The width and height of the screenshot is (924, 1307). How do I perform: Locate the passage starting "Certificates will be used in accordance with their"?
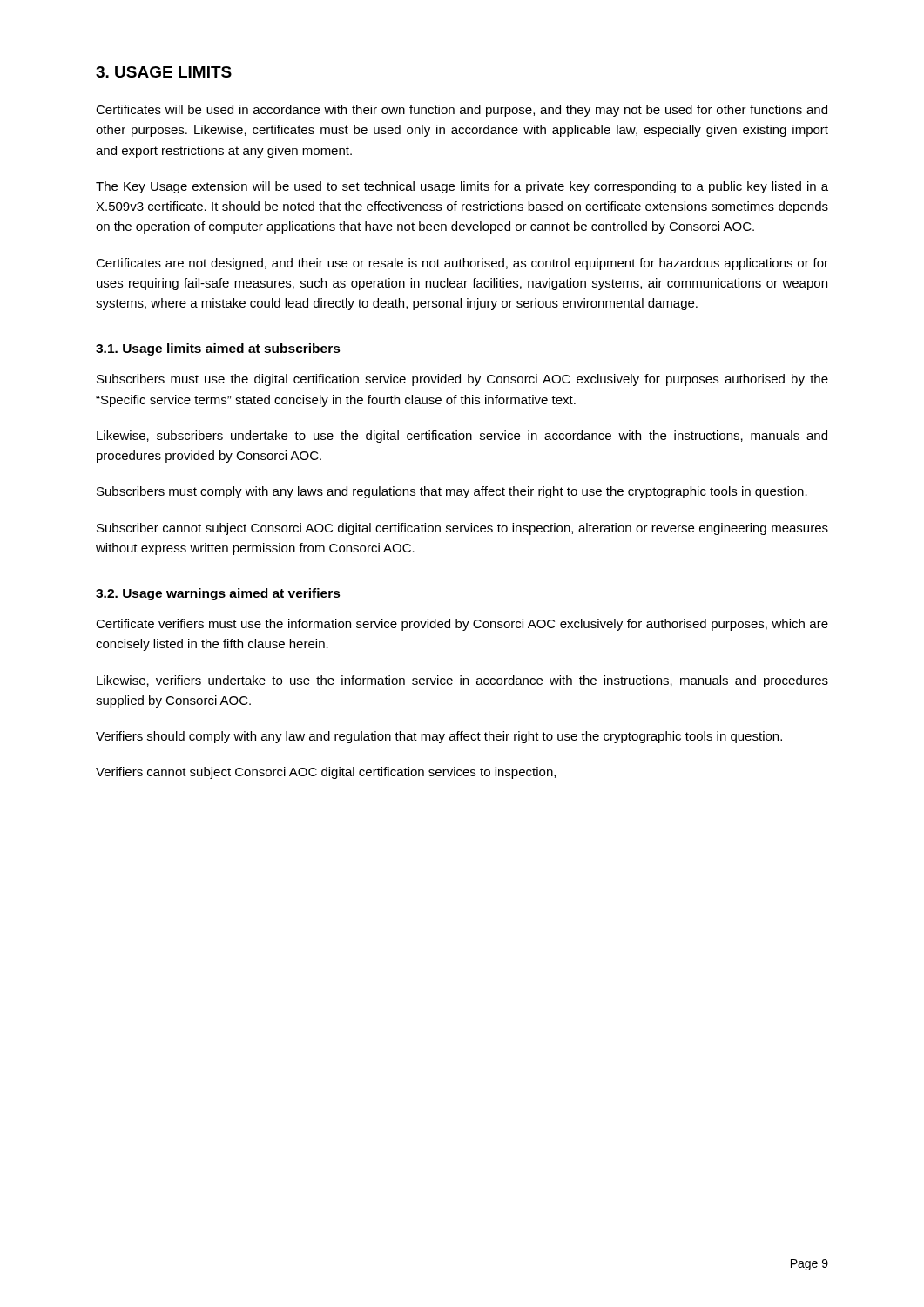(x=462, y=130)
